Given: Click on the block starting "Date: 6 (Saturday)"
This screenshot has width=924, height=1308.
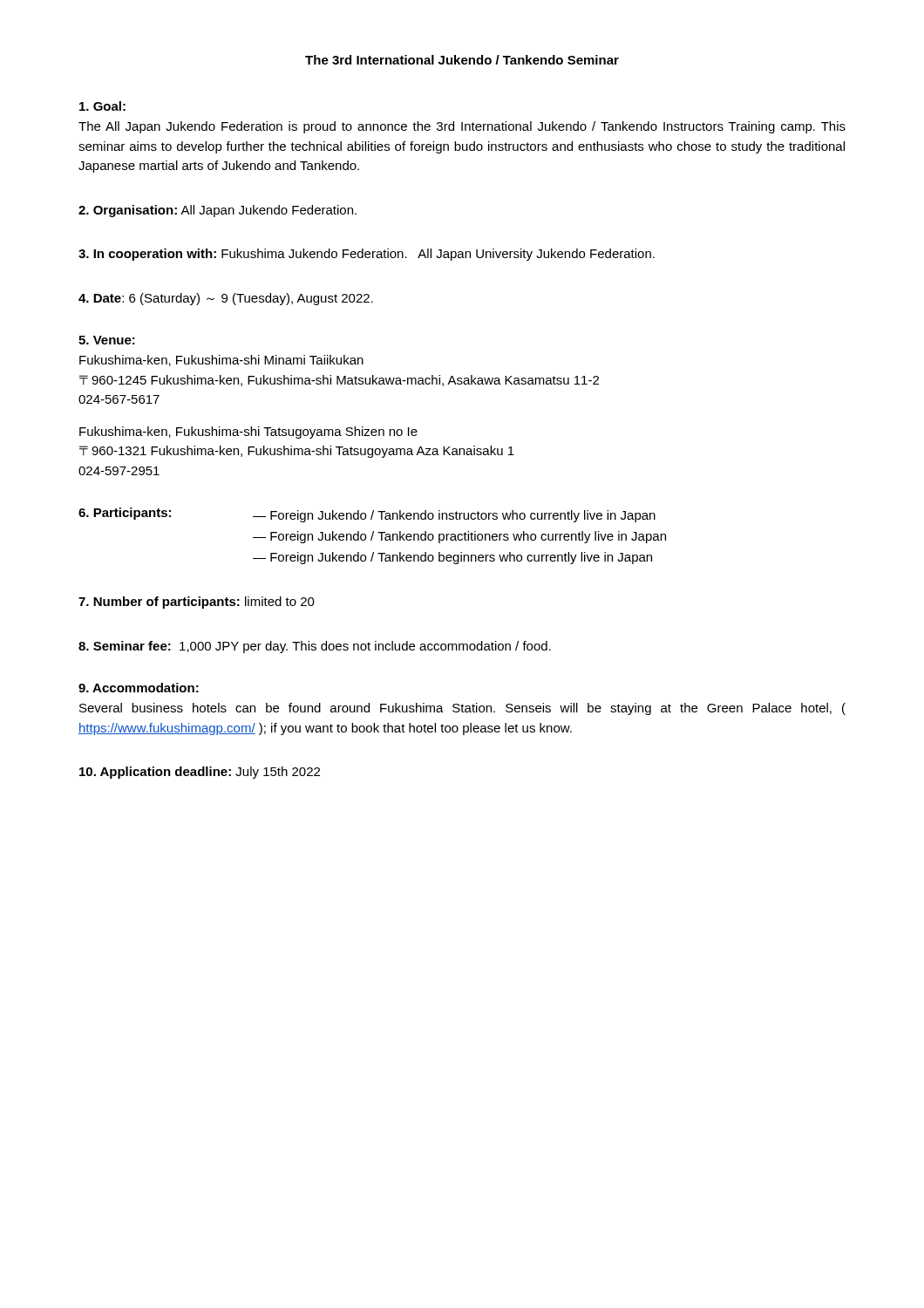Looking at the screenshot, I should tap(226, 299).
